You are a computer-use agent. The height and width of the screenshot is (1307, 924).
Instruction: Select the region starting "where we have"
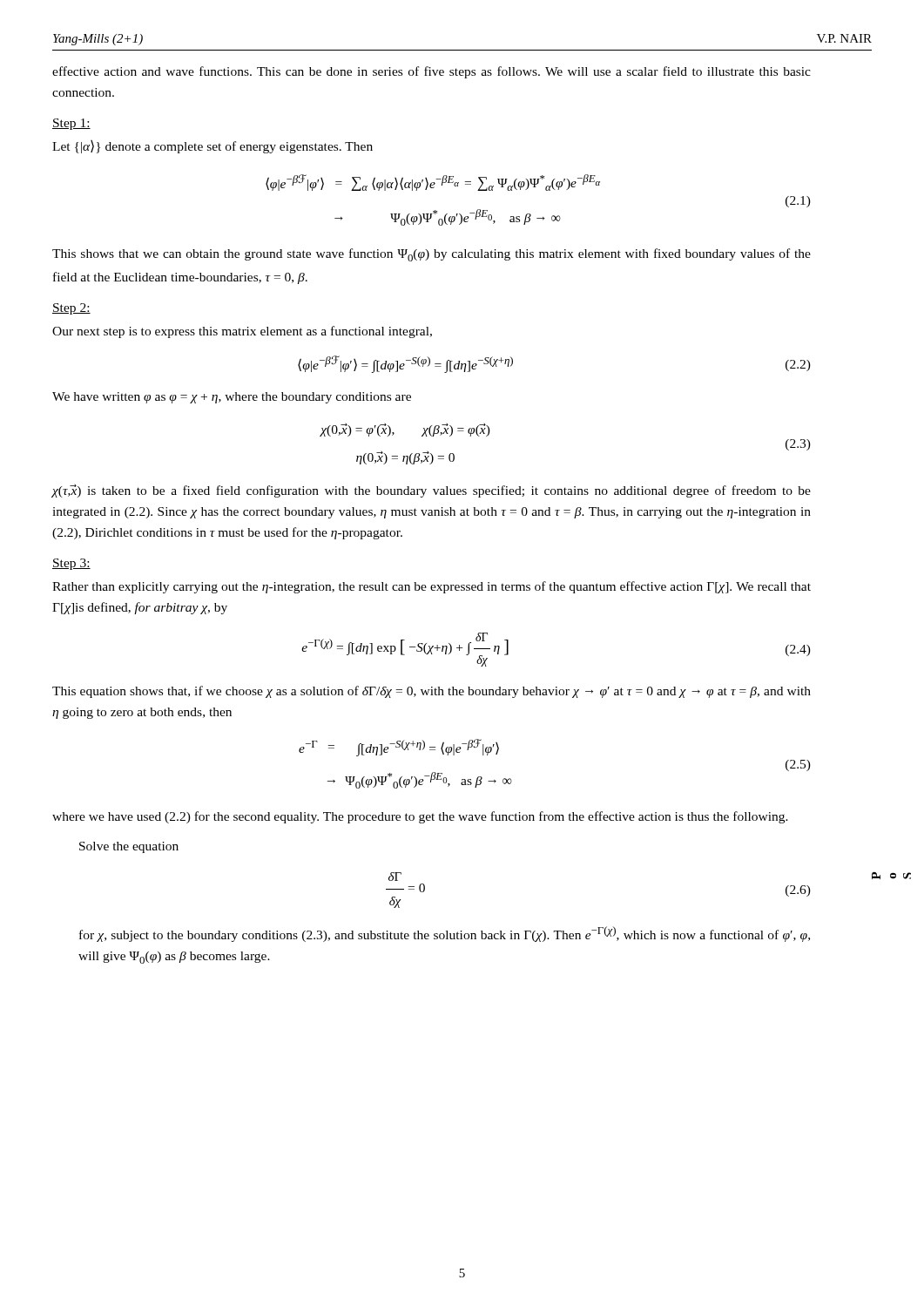pyautogui.click(x=420, y=816)
